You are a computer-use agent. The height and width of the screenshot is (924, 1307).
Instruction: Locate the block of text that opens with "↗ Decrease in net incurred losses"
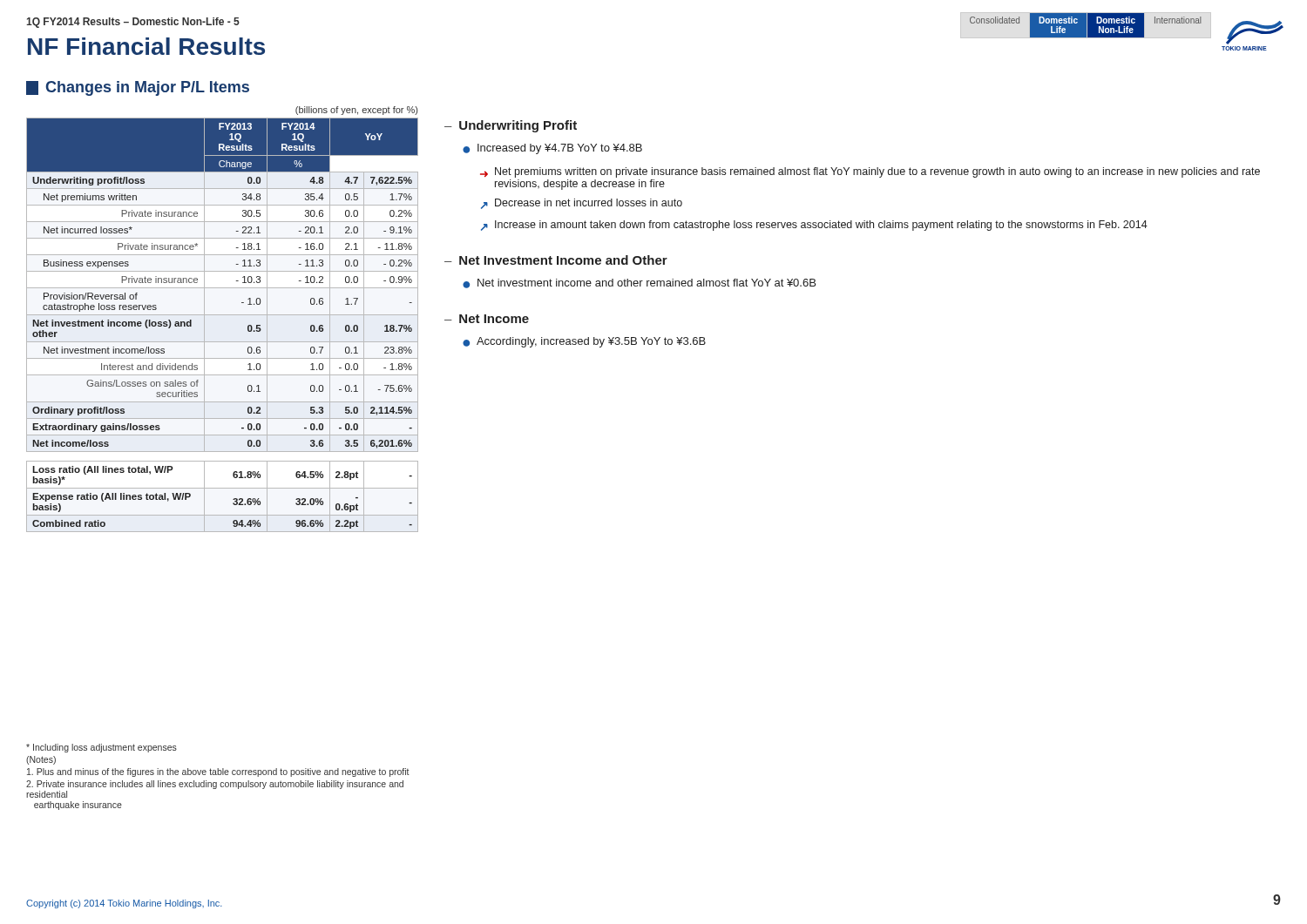tap(581, 204)
